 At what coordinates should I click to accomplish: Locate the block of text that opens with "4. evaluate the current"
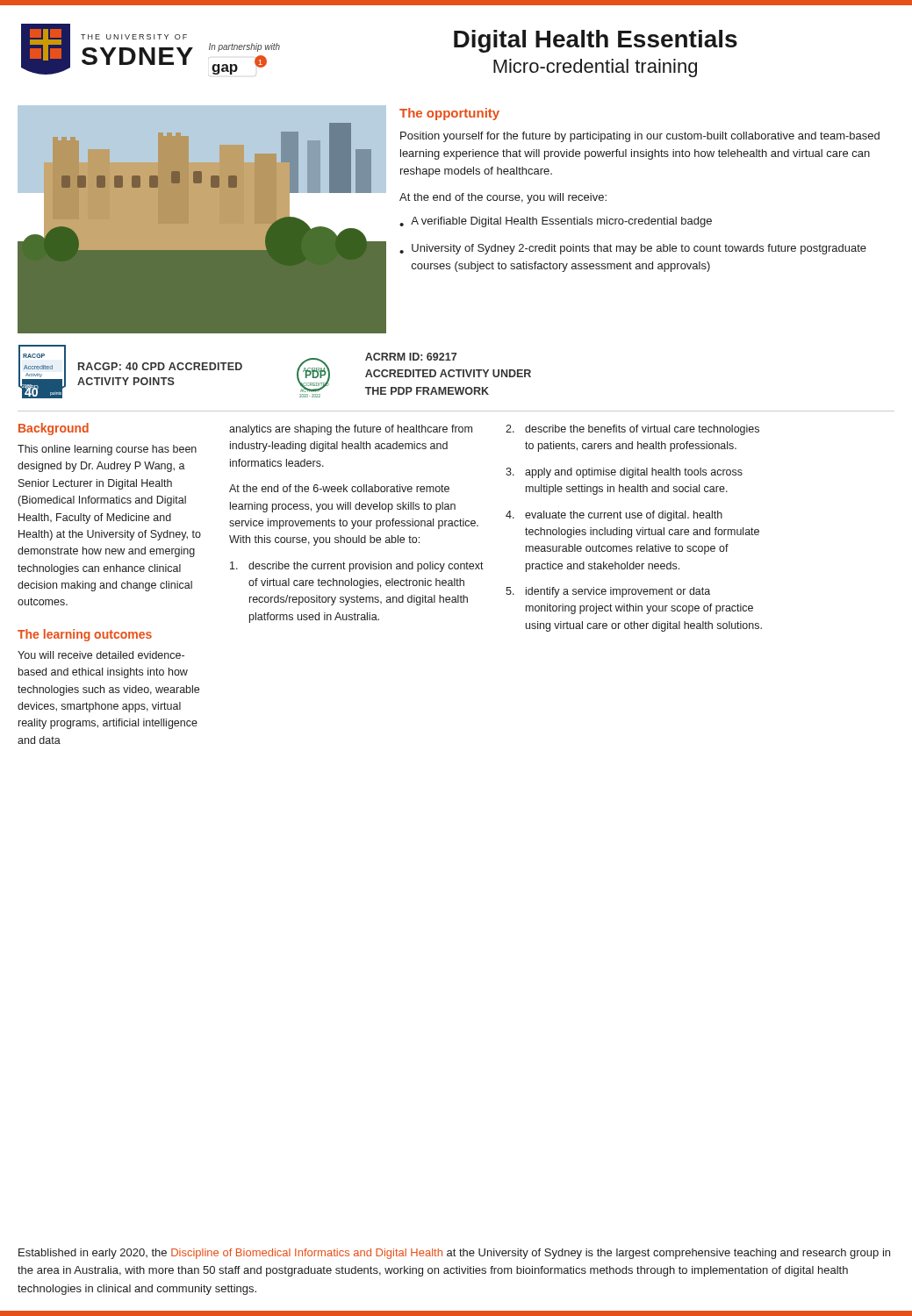(x=635, y=541)
